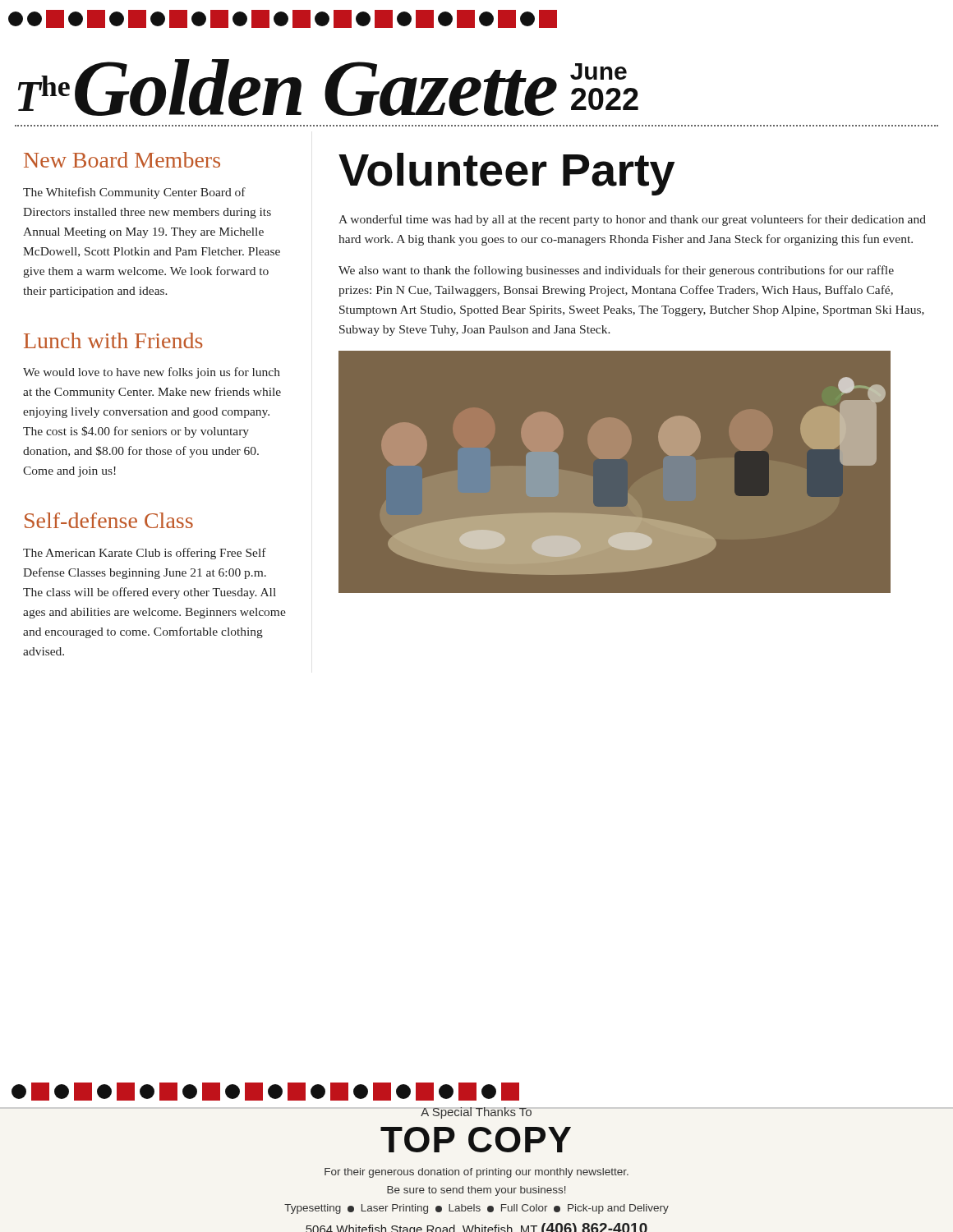
Task: Navigate to the element starting "The Whitefish Community Center Board of"
Action: pyautogui.click(x=156, y=241)
